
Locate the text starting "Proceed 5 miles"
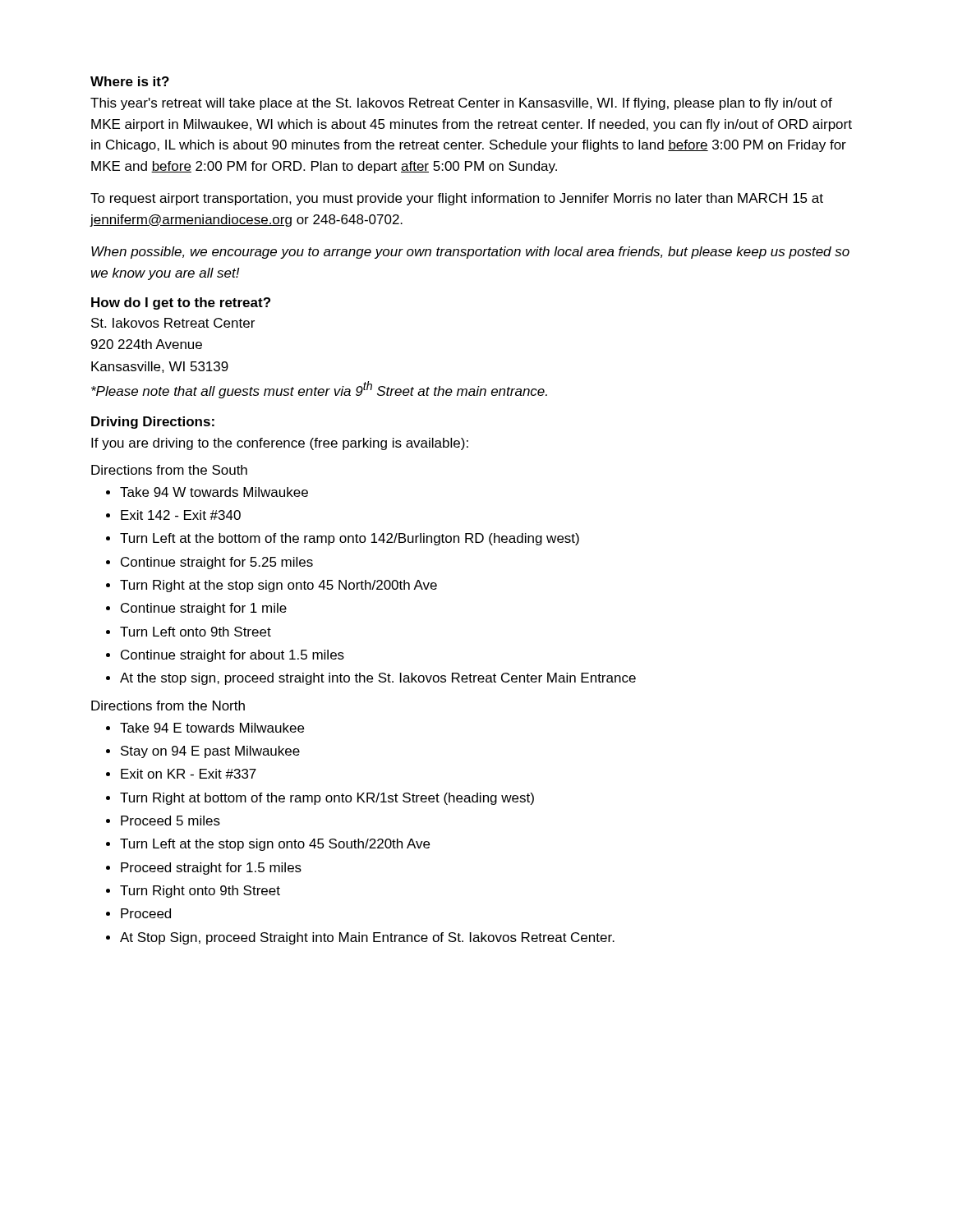tap(170, 821)
